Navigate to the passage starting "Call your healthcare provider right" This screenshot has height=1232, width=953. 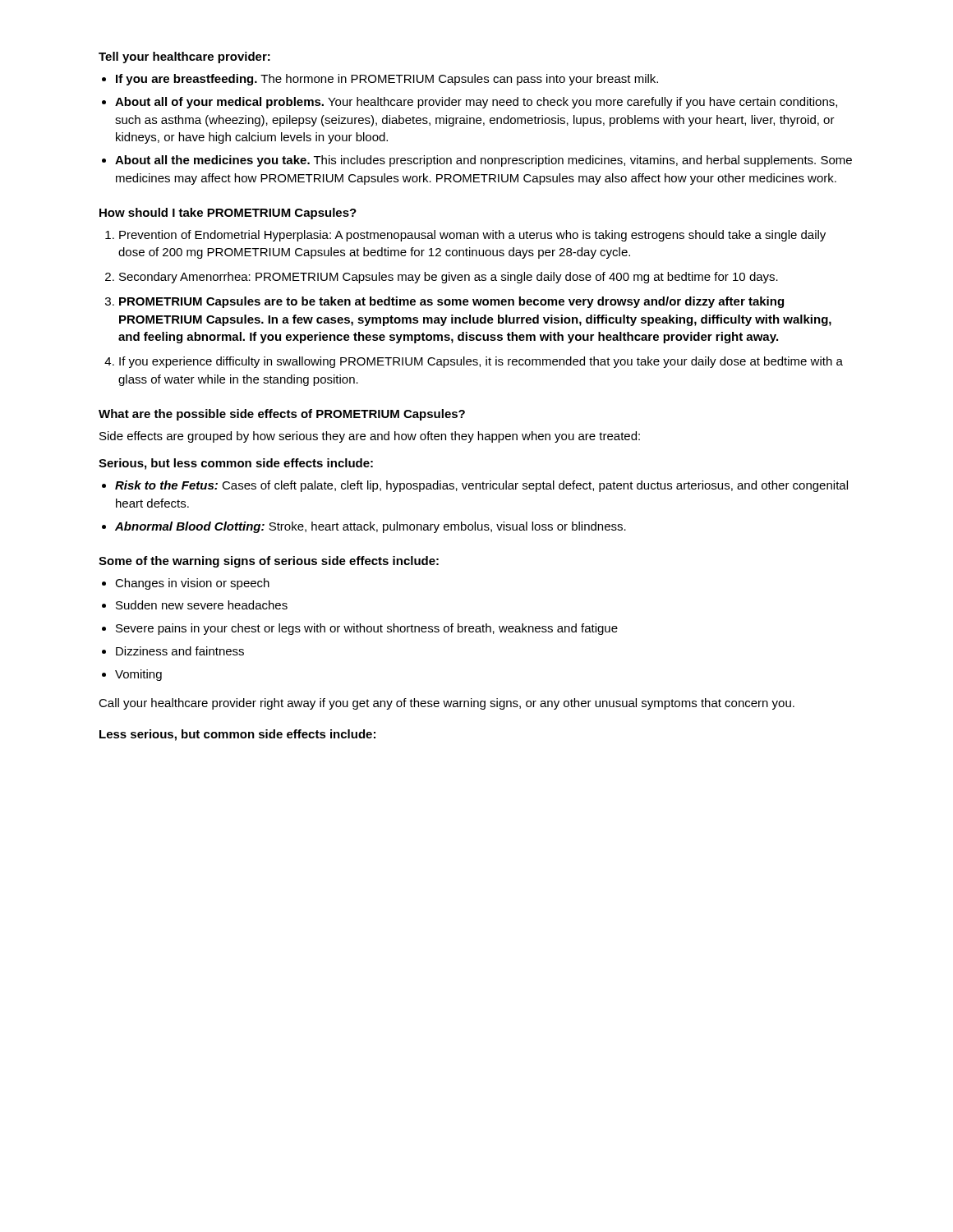click(447, 703)
